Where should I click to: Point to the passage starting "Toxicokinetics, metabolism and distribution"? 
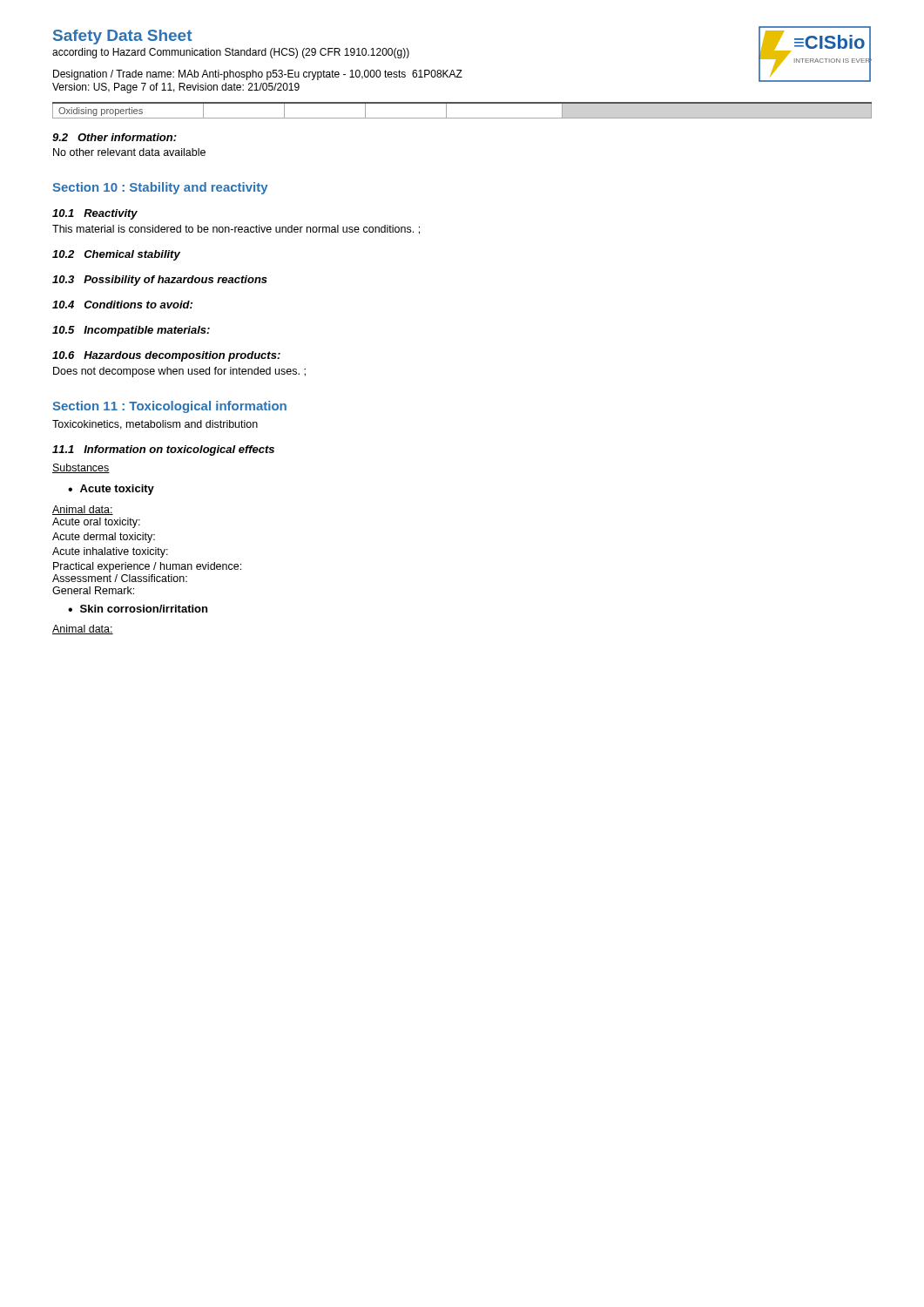pyautogui.click(x=155, y=425)
